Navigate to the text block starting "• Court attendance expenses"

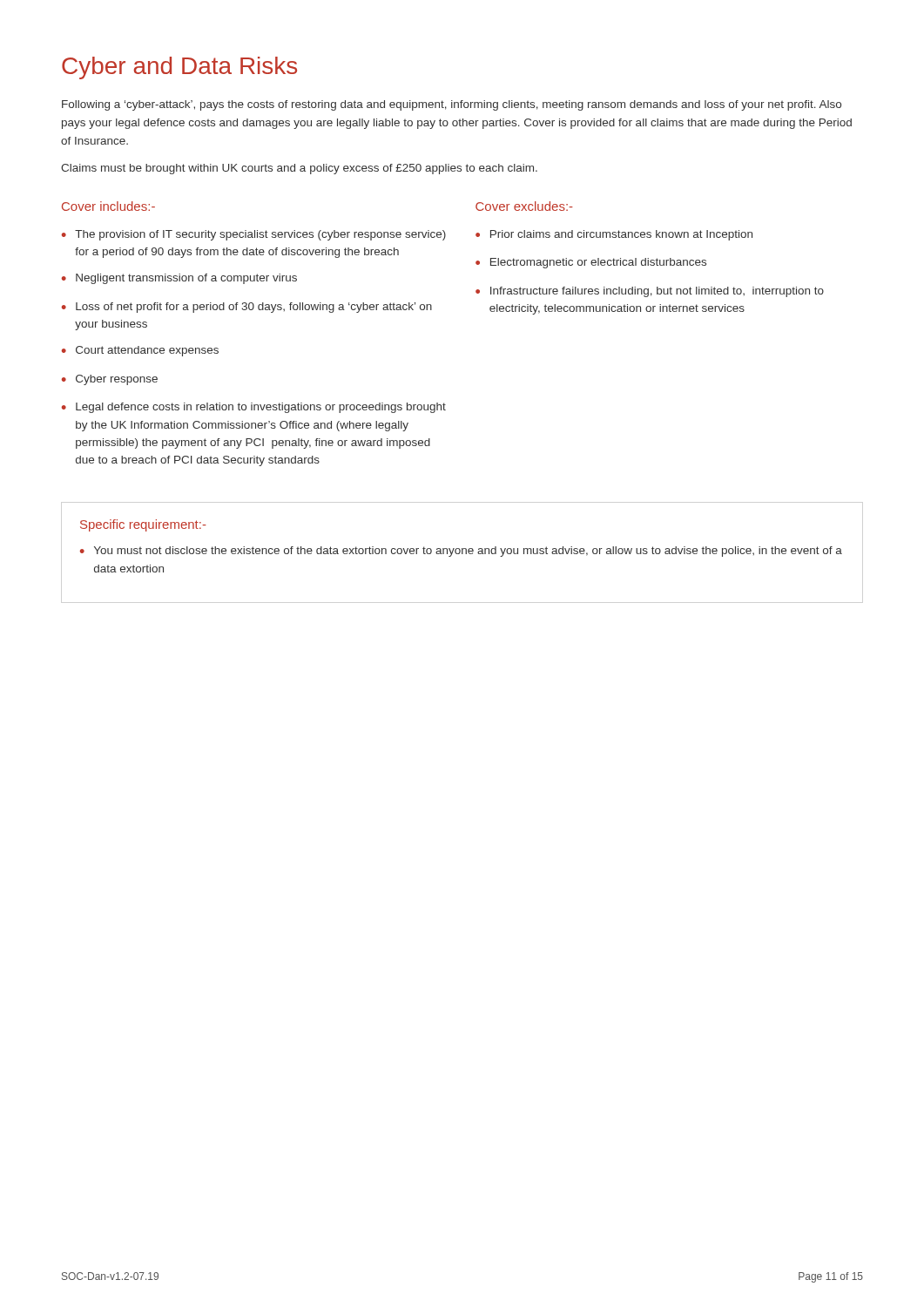point(140,351)
